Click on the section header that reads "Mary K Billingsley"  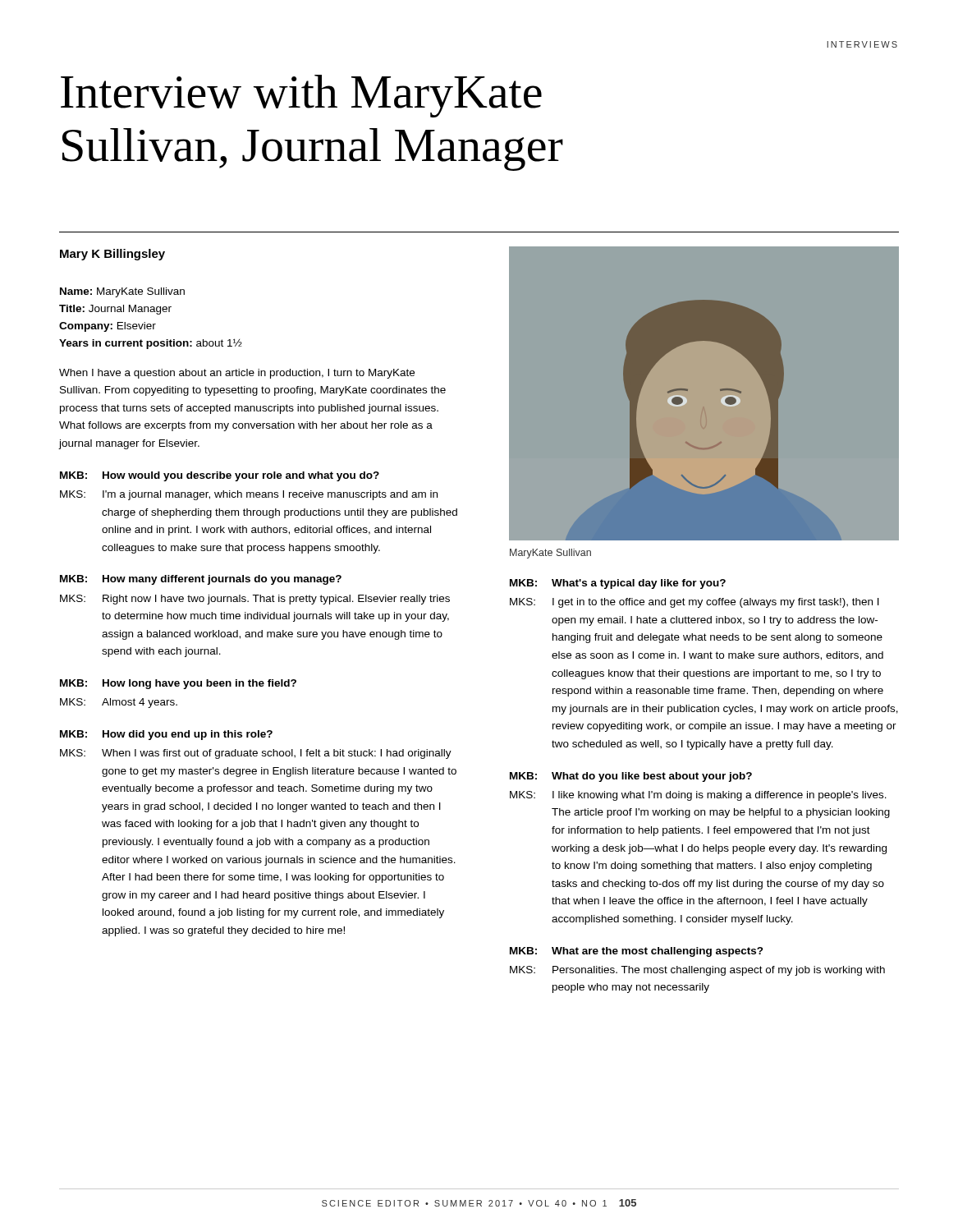pyautogui.click(x=112, y=253)
